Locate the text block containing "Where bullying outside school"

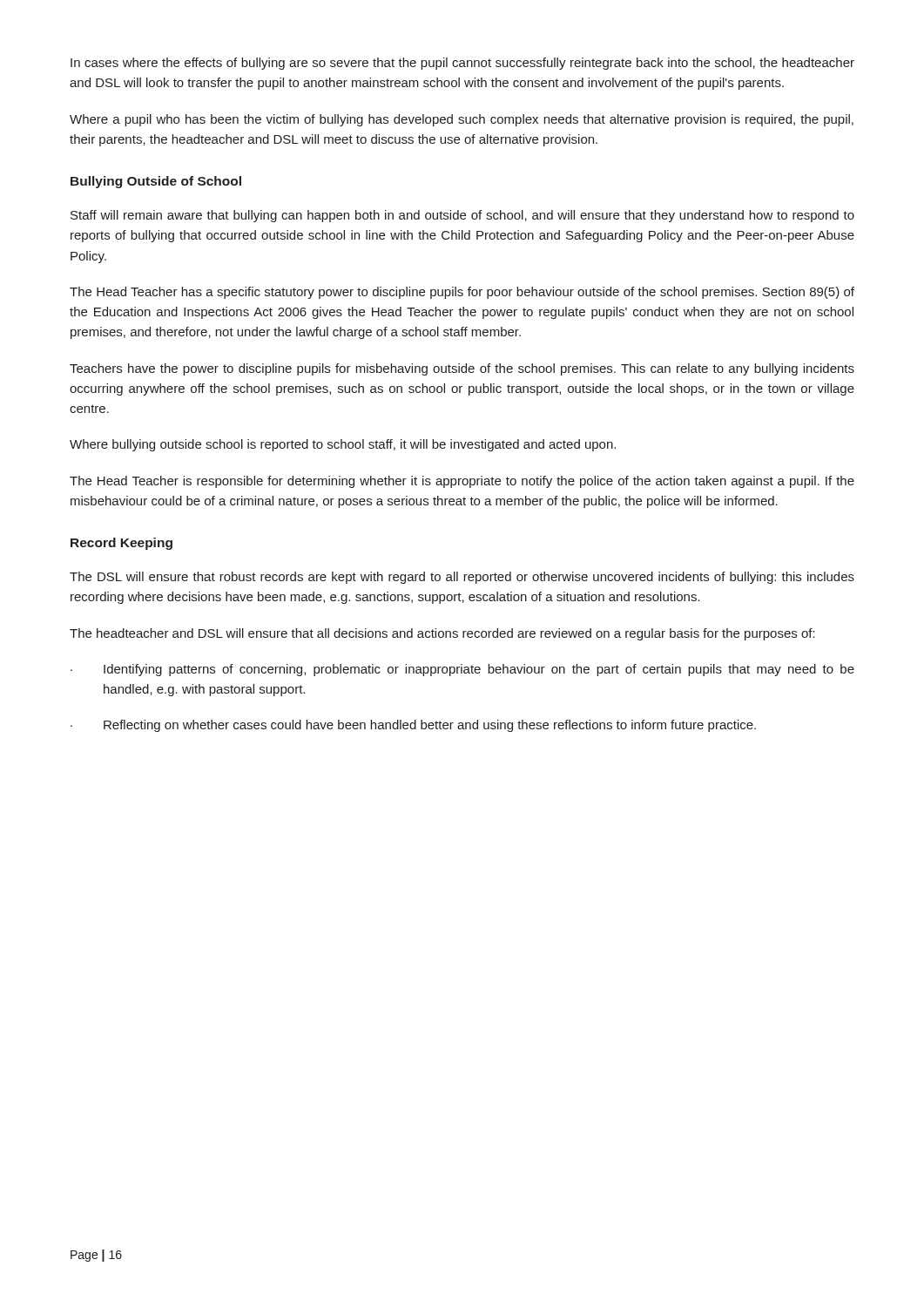coord(343,444)
